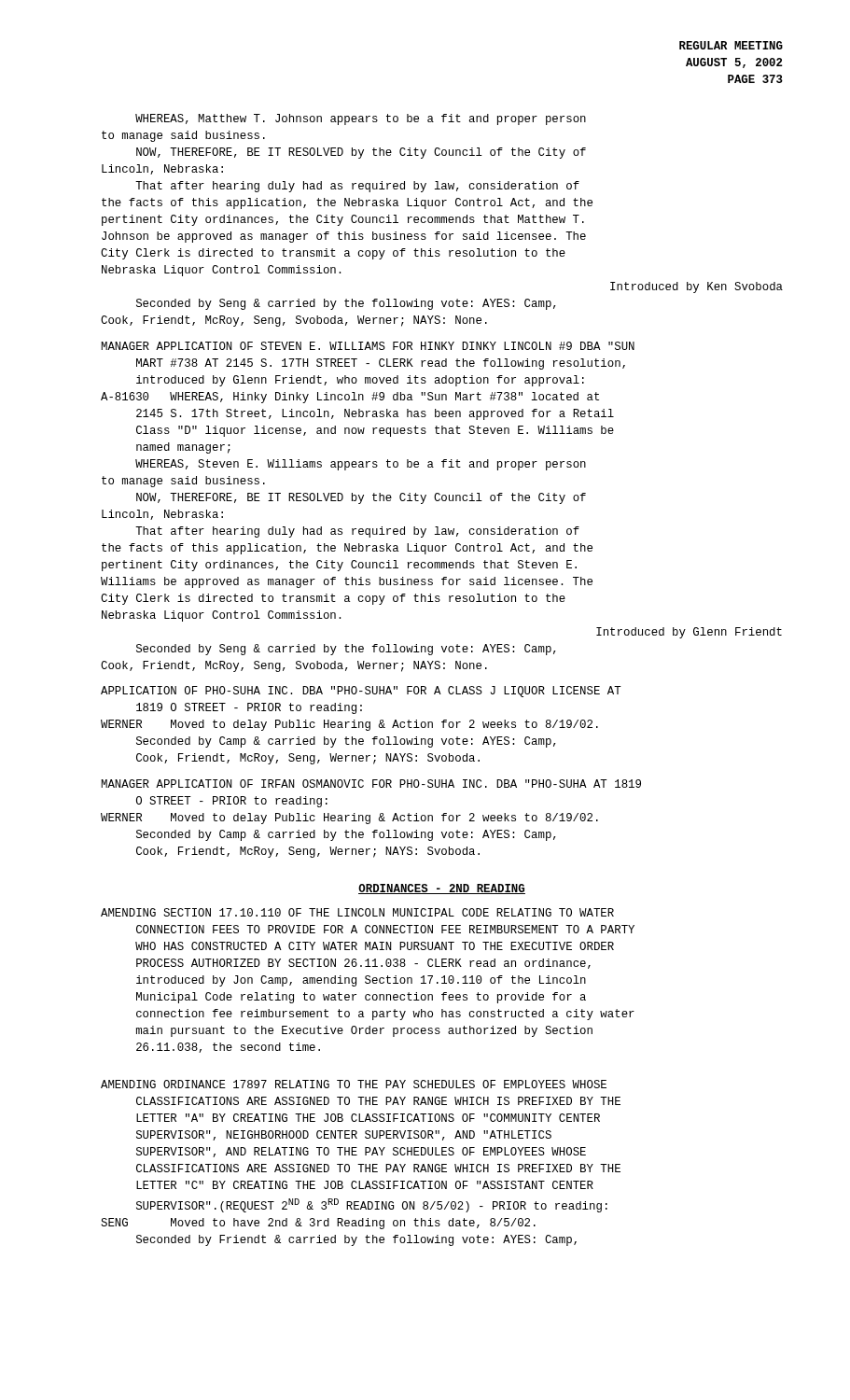Image resolution: width=850 pixels, height=1400 pixels.
Task: Select the text block that reads "SENG Moved to have 2nd & 3rd"
Action: [442, 1233]
